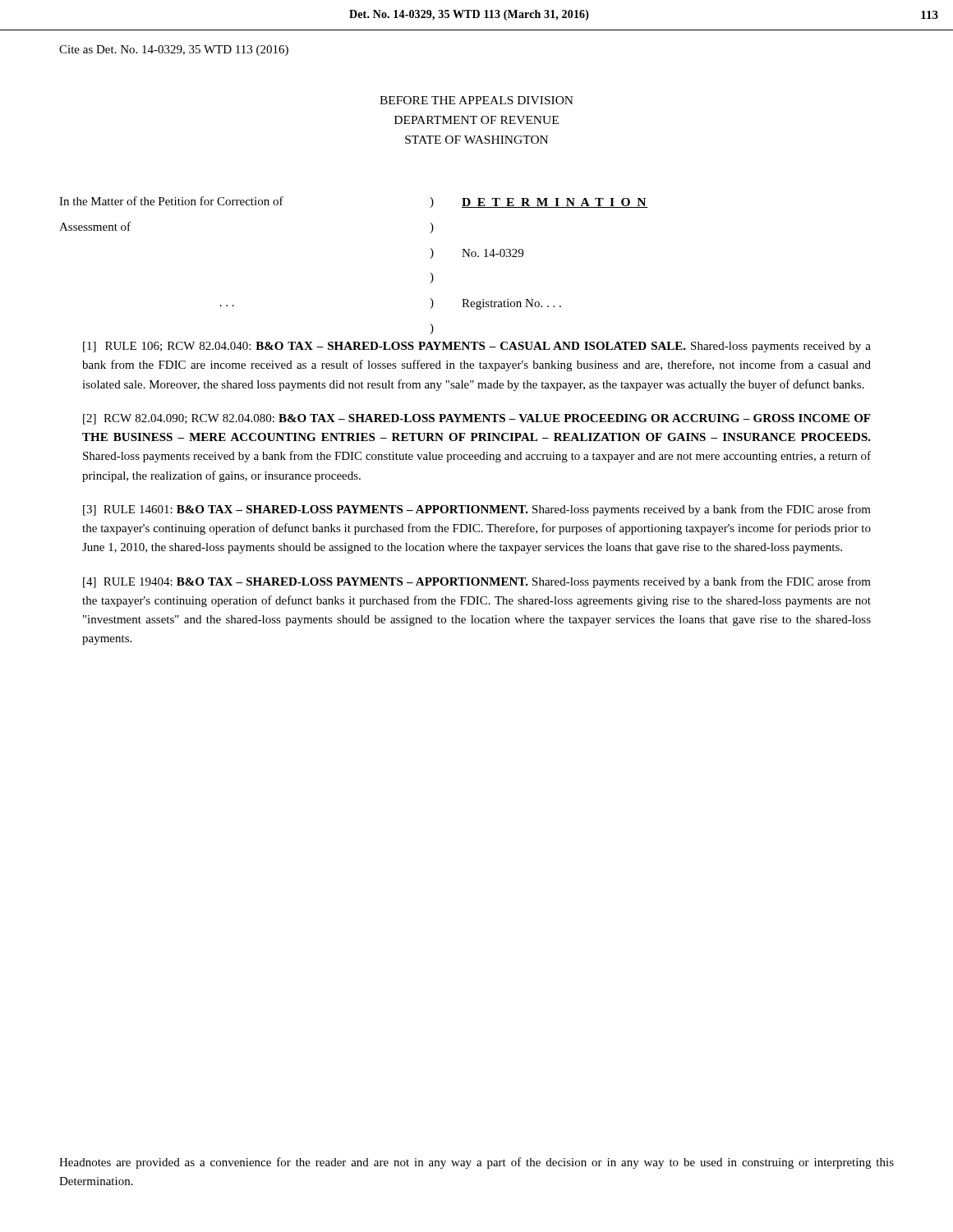The image size is (953, 1232).
Task: Click on the passage starting "[1] RULE 106; RCW 82.04.040: B&O"
Action: click(x=476, y=365)
